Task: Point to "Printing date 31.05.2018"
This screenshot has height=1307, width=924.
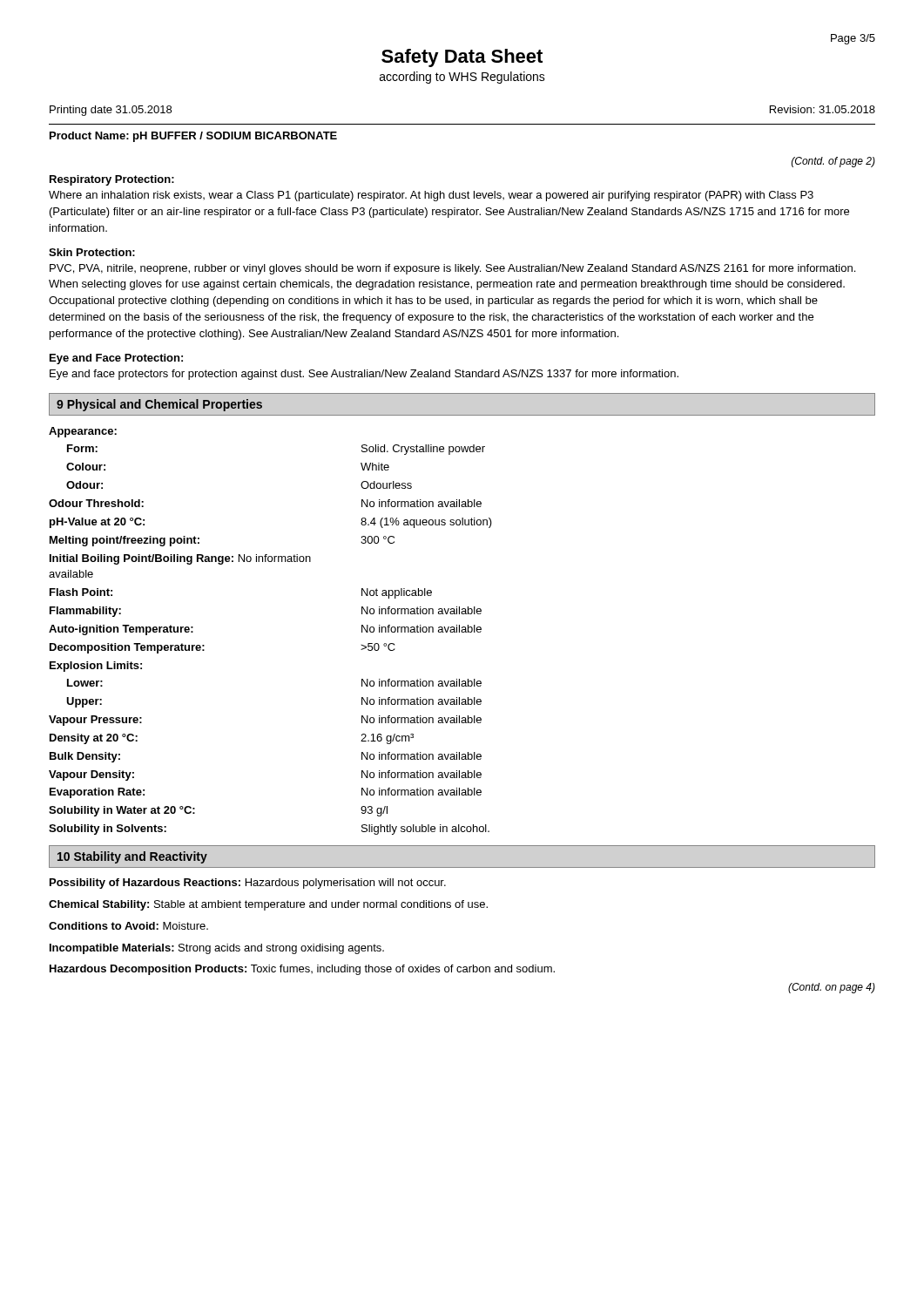Action: tap(110, 109)
